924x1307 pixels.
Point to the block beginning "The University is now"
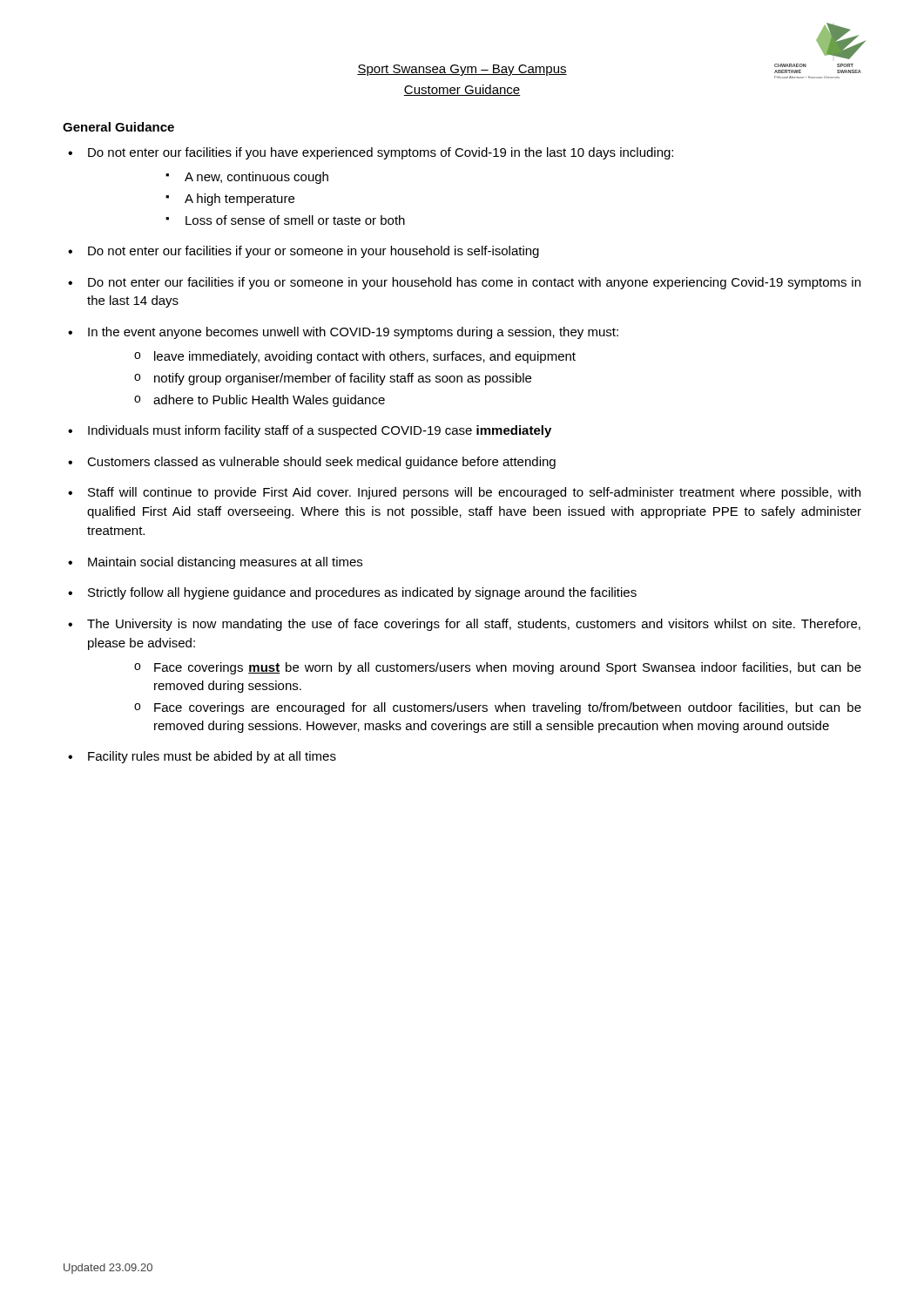click(x=474, y=675)
